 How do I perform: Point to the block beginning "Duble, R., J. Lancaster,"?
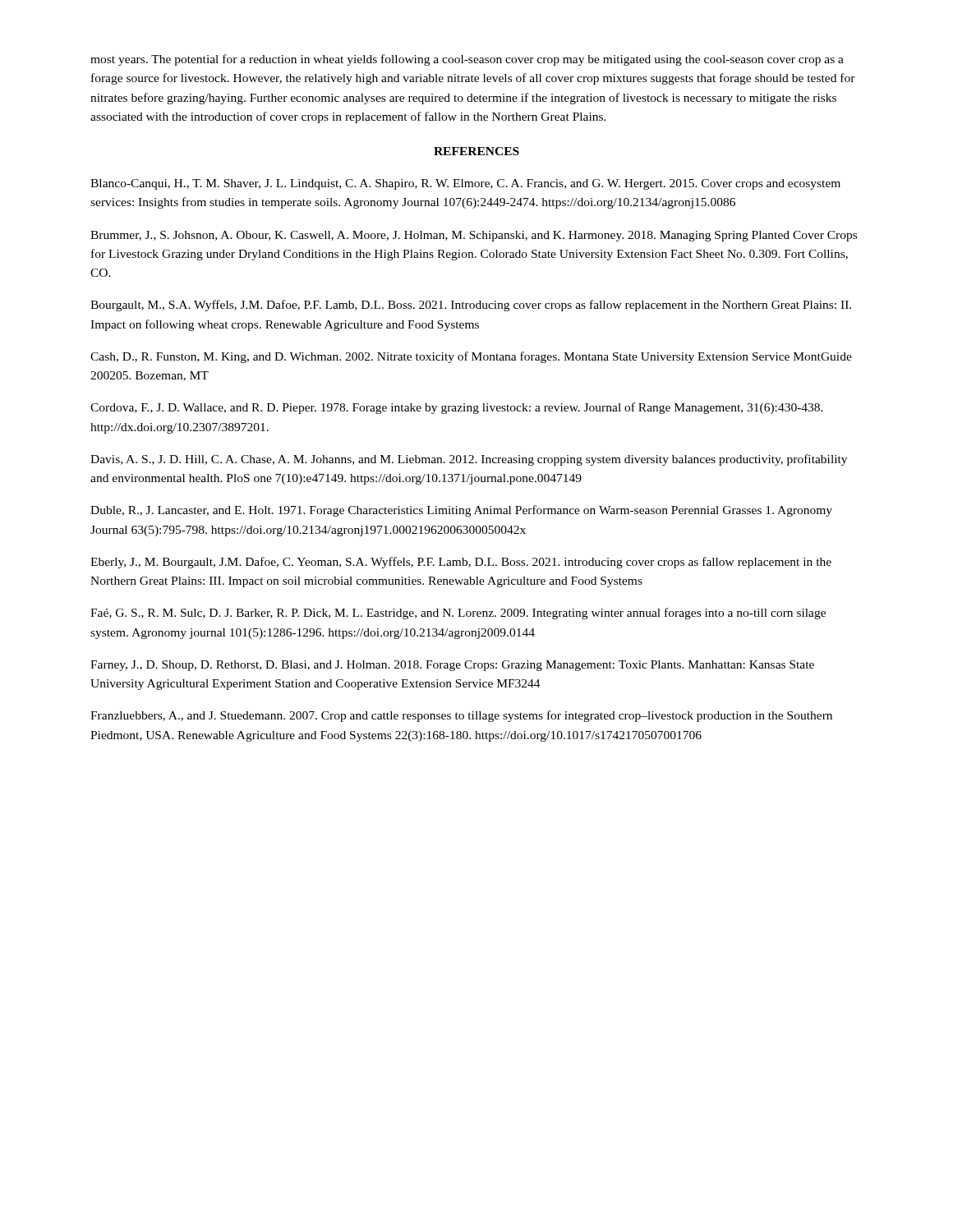point(461,519)
